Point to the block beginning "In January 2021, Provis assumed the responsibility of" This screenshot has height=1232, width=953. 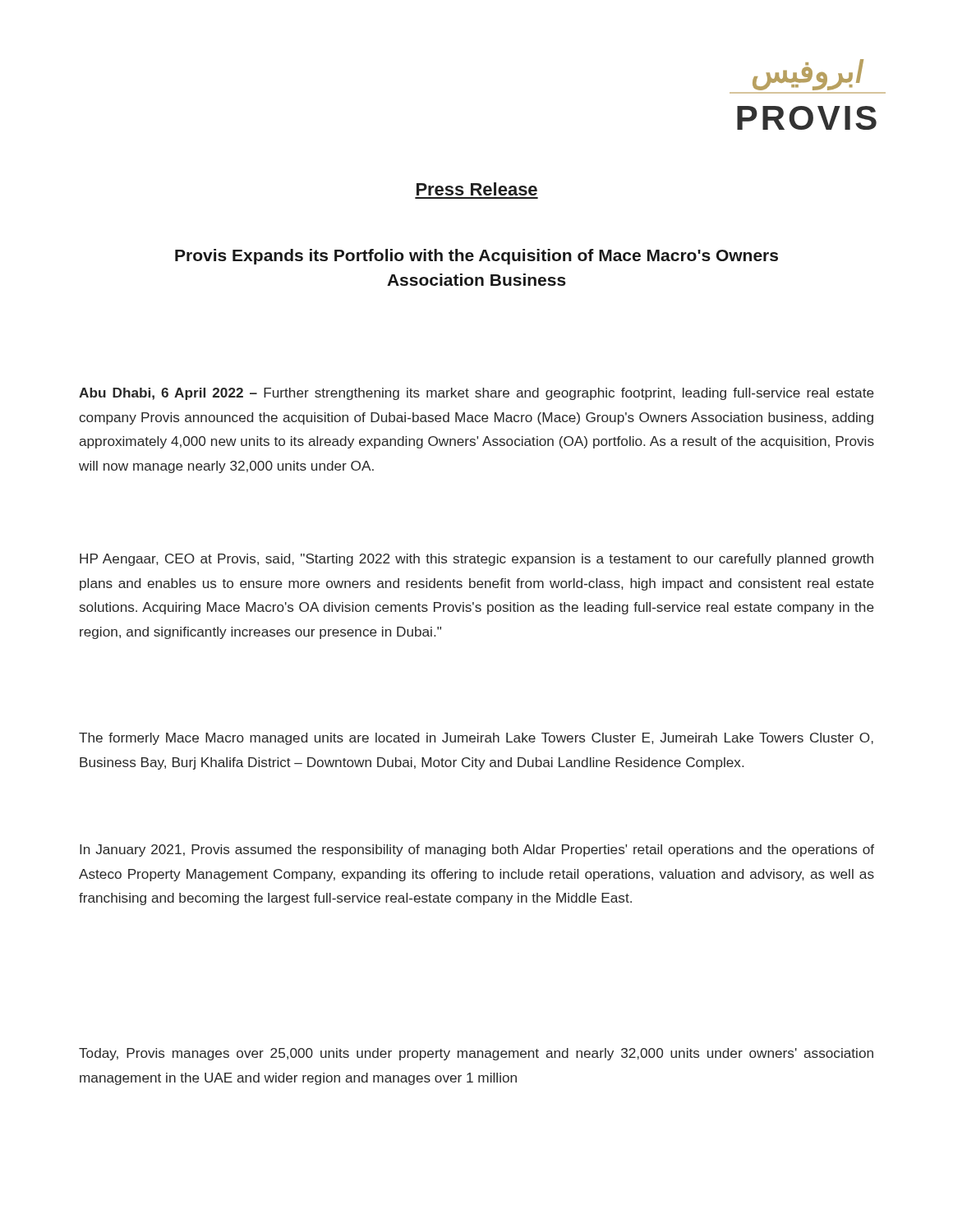click(476, 874)
